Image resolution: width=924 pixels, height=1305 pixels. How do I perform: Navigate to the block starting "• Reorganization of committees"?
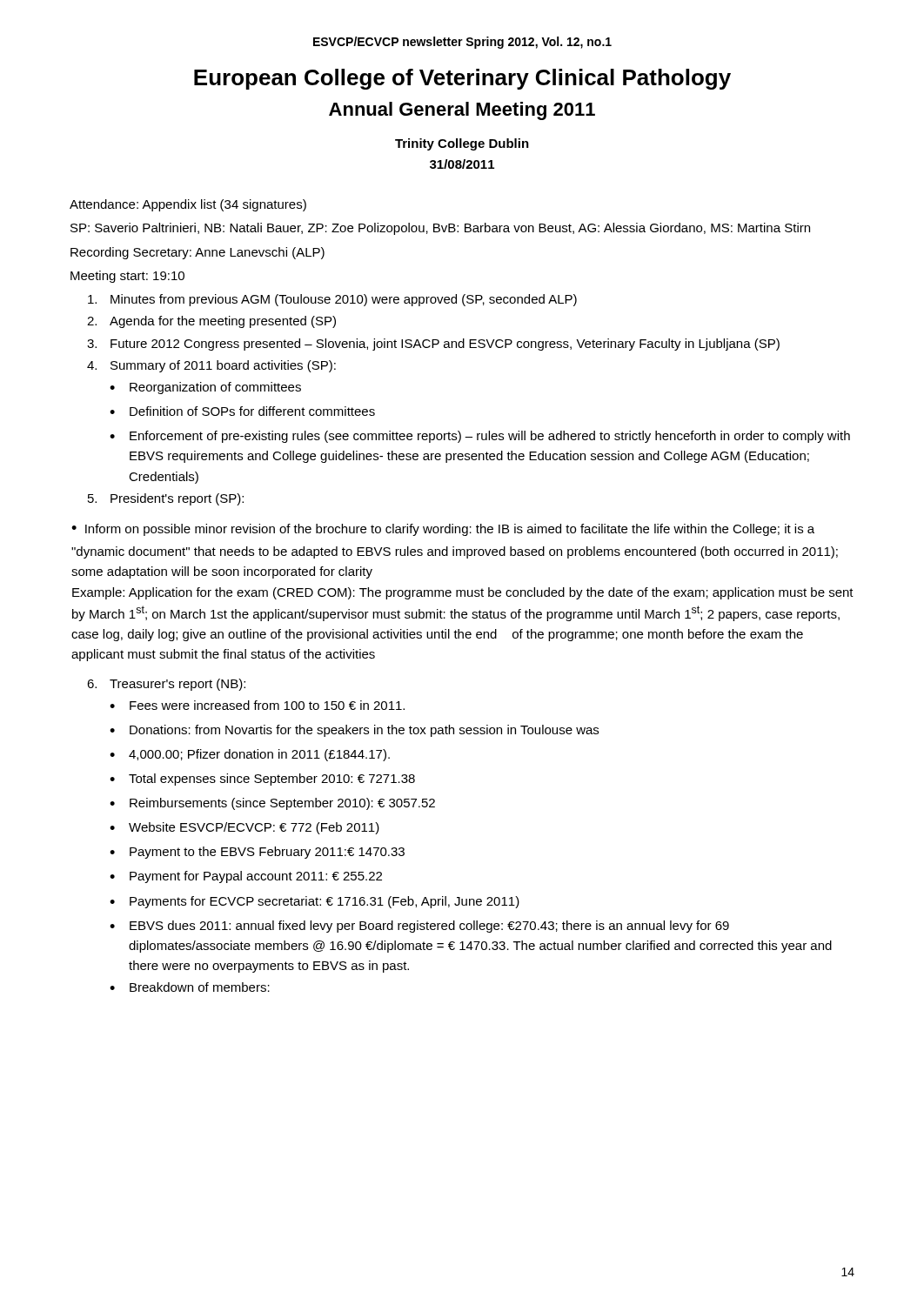point(205,388)
